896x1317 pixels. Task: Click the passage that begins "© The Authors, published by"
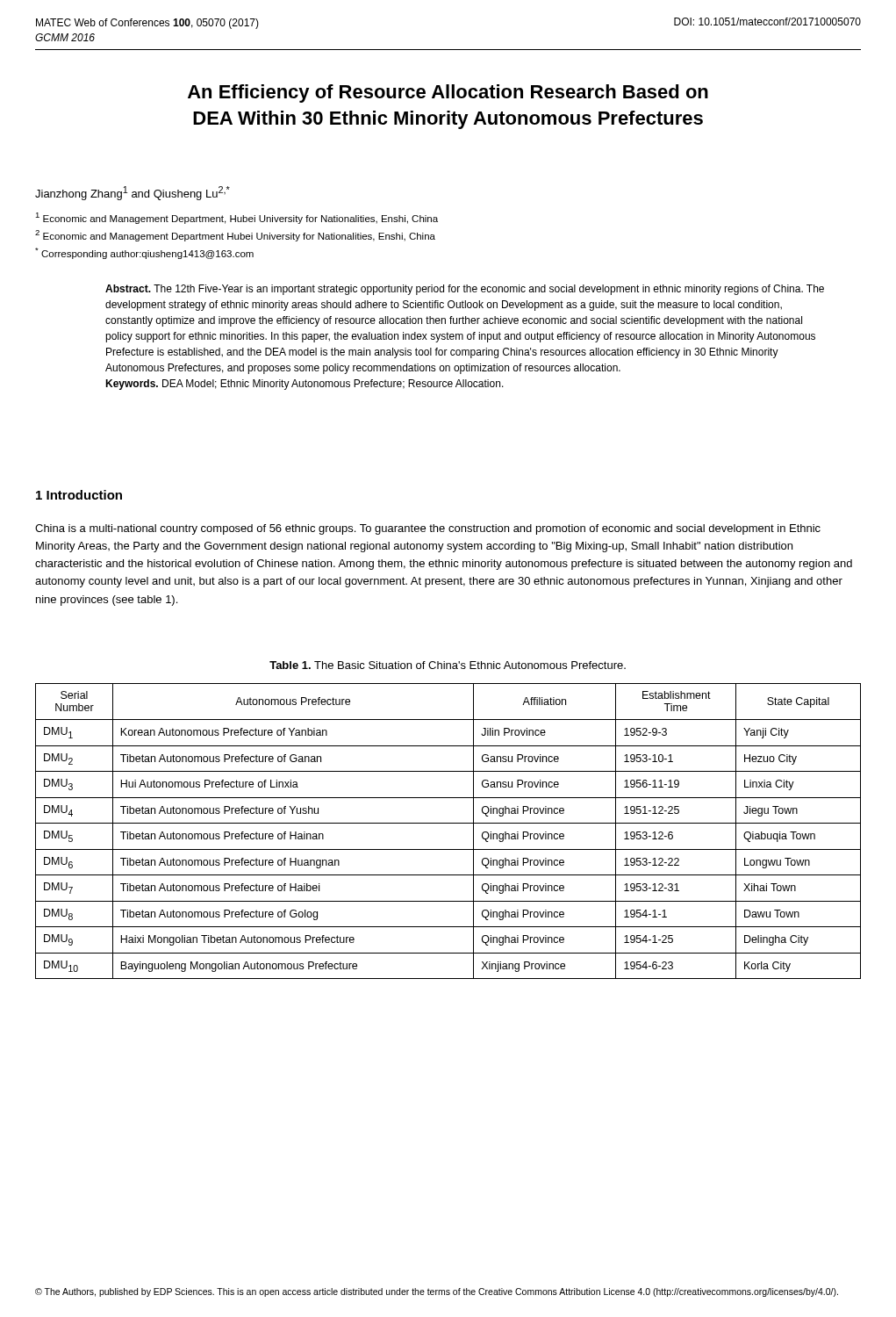click(437, 1292)
